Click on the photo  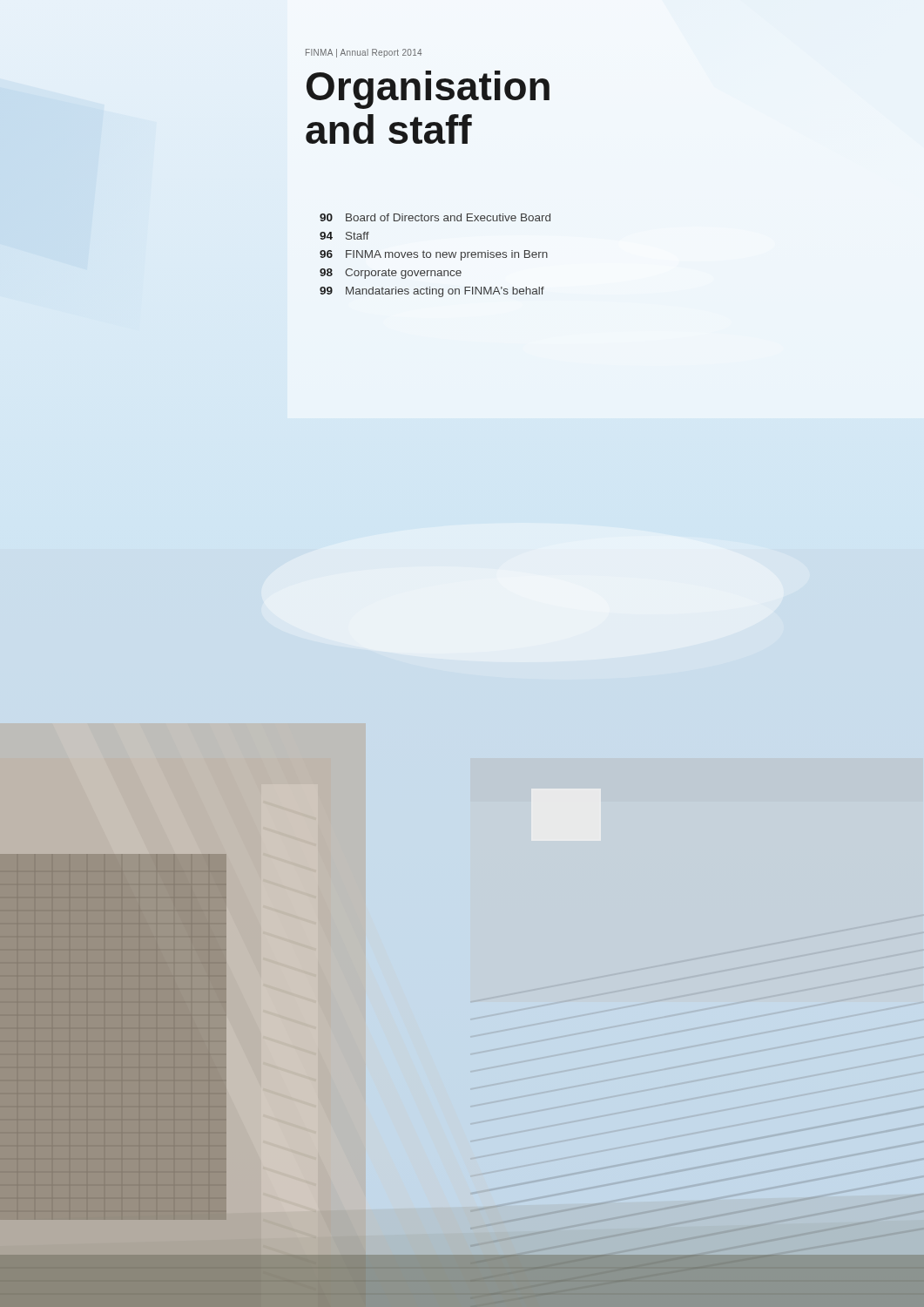(462, 928)
